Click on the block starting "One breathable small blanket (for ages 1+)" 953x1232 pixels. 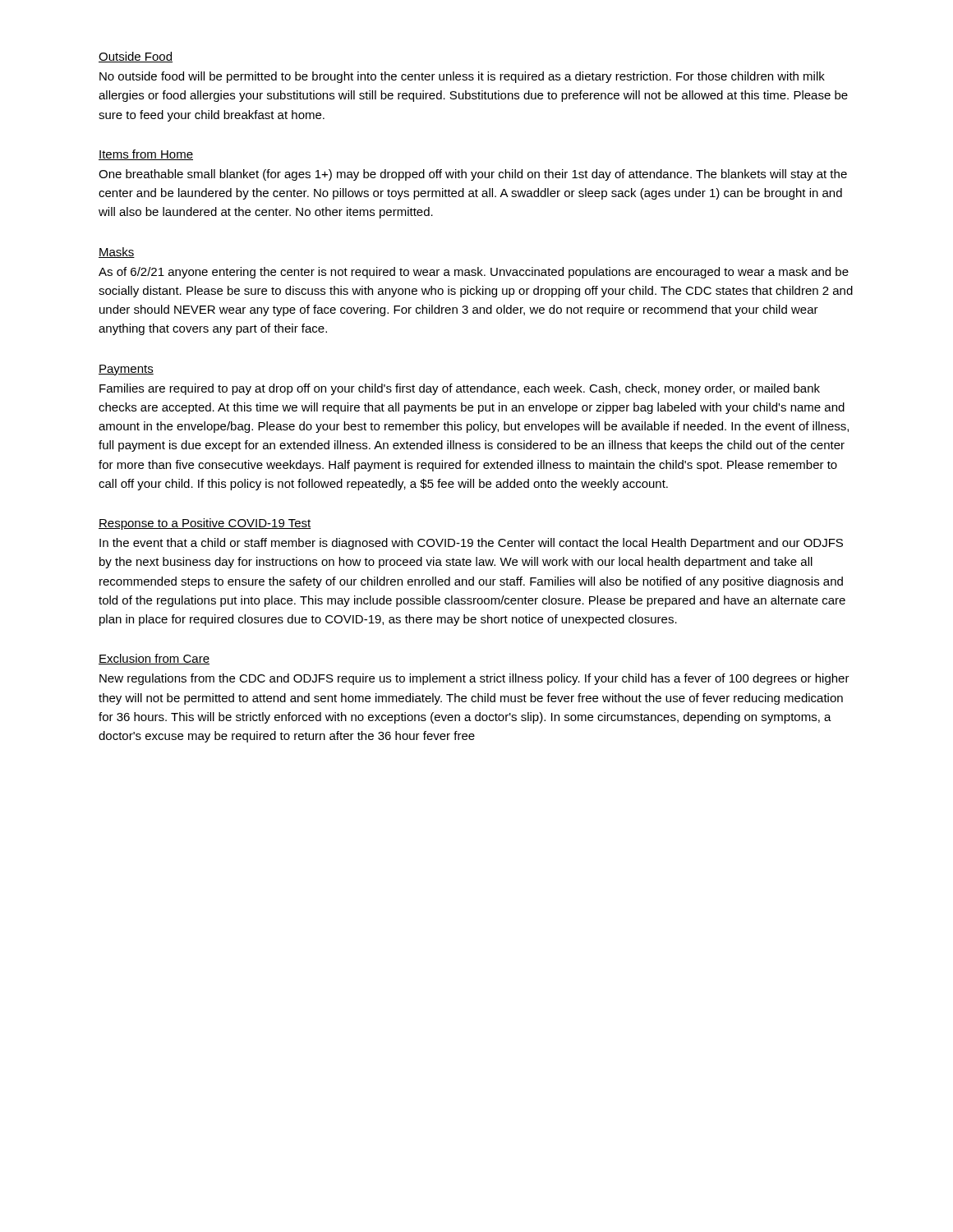tap(473, 193)
